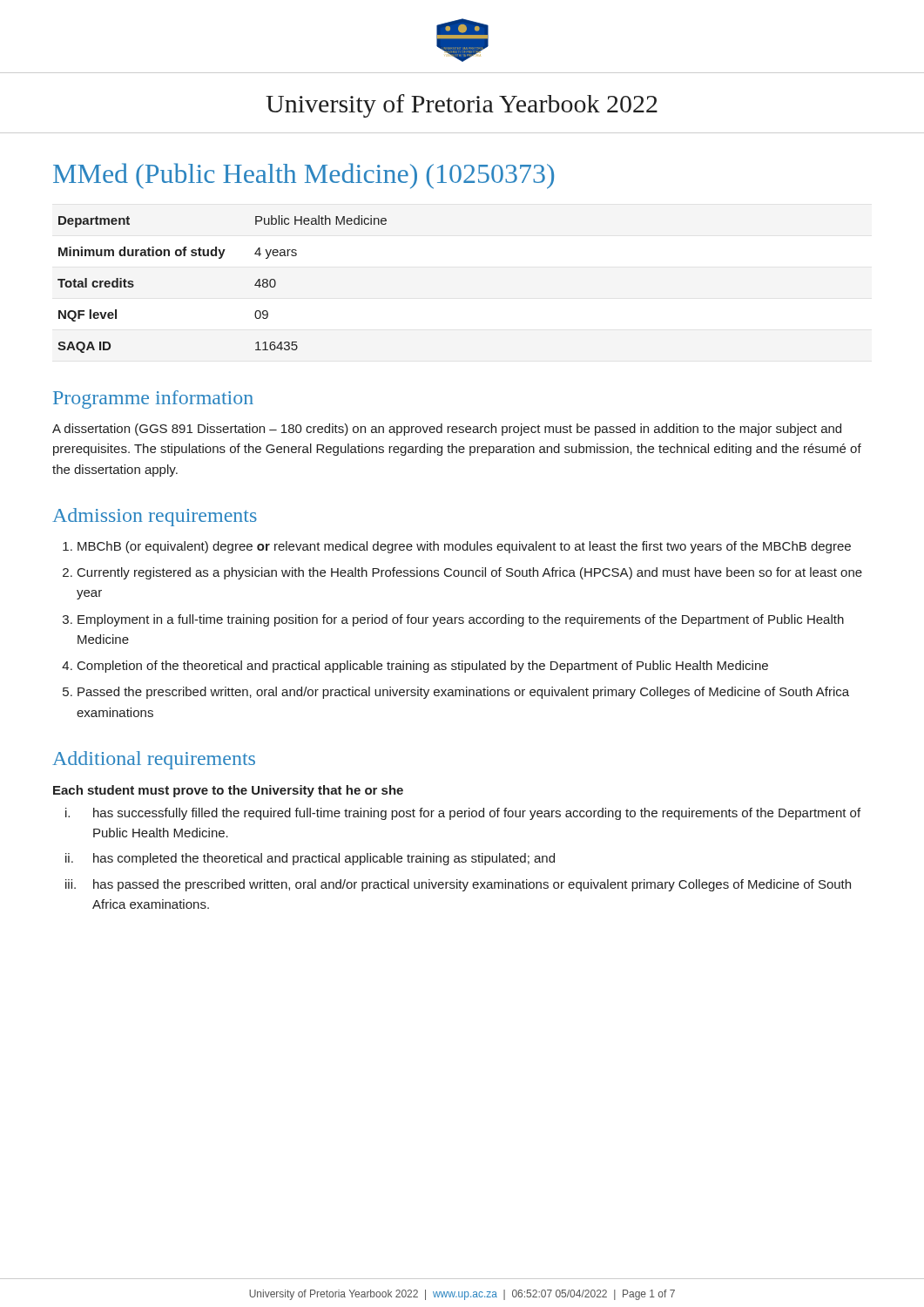
Task: Find the section header that says "Admission requirements"
Action: pyautogui.click(x=155, y=517)
